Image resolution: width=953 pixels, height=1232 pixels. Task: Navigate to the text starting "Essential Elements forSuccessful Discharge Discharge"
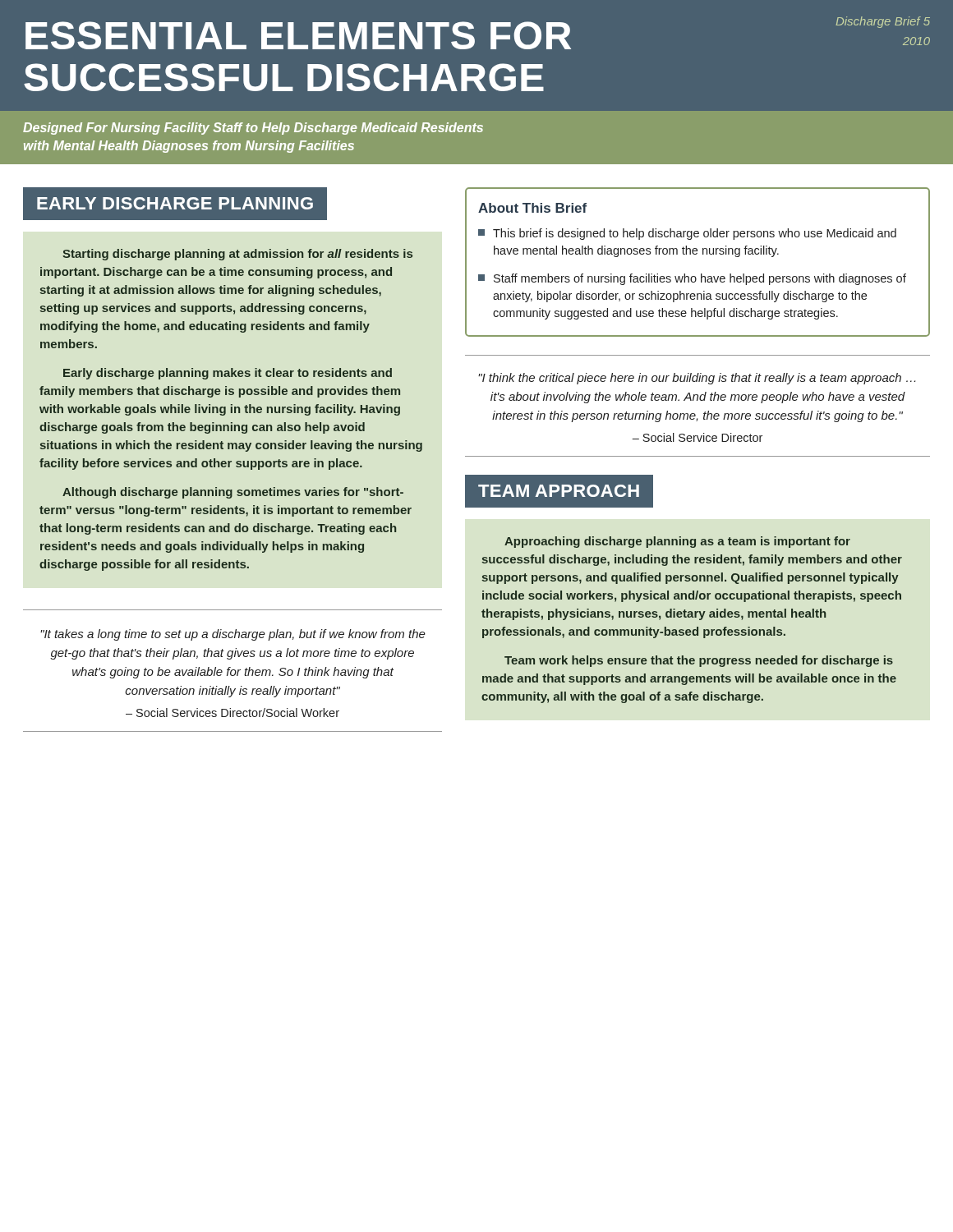click(476, 56)
